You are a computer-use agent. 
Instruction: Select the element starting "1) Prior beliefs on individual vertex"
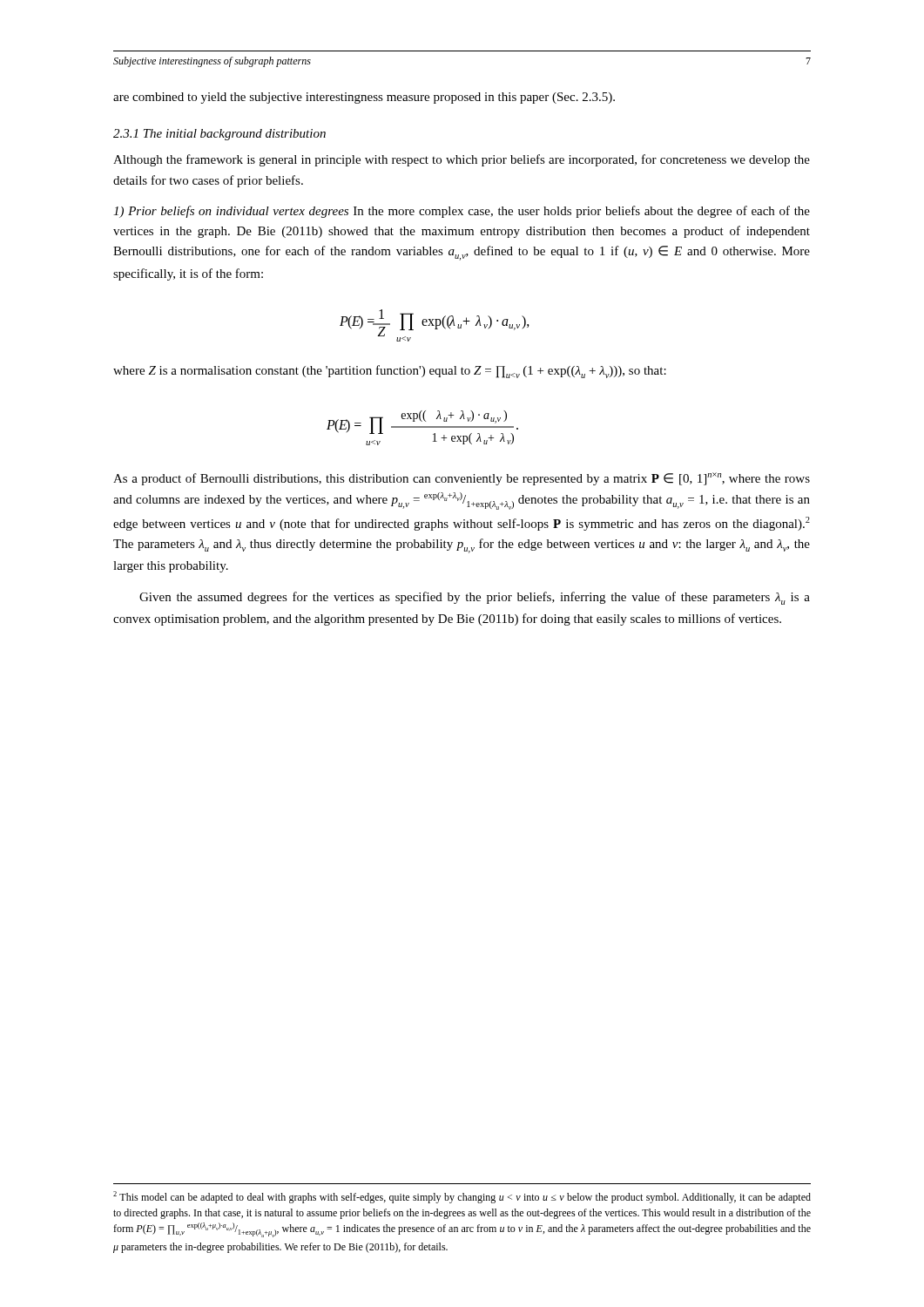click(462, 242)
